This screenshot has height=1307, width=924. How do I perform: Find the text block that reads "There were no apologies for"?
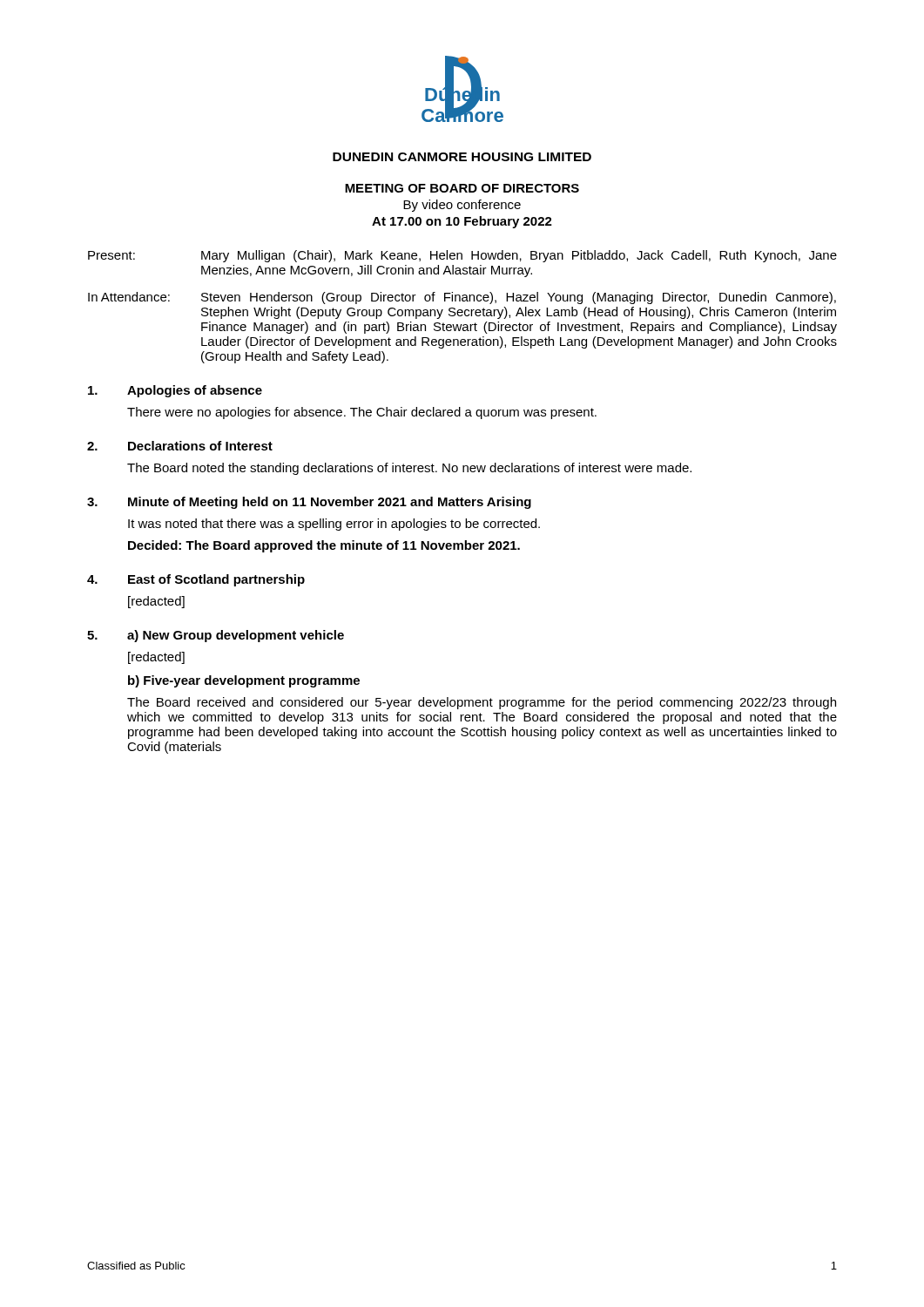[362, 412]
